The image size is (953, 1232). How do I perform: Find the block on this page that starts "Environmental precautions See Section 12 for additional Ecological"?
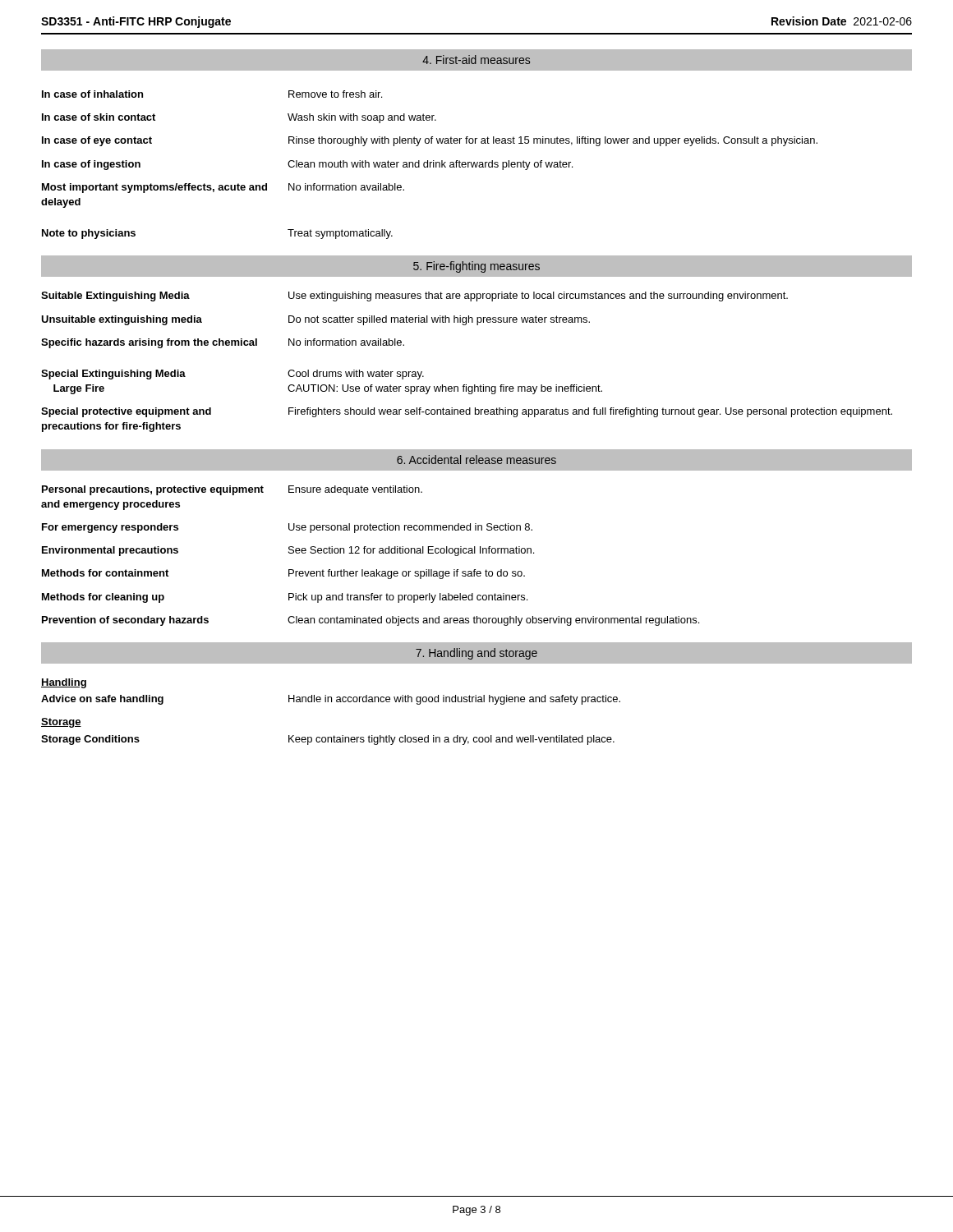(x=476, y=551)
